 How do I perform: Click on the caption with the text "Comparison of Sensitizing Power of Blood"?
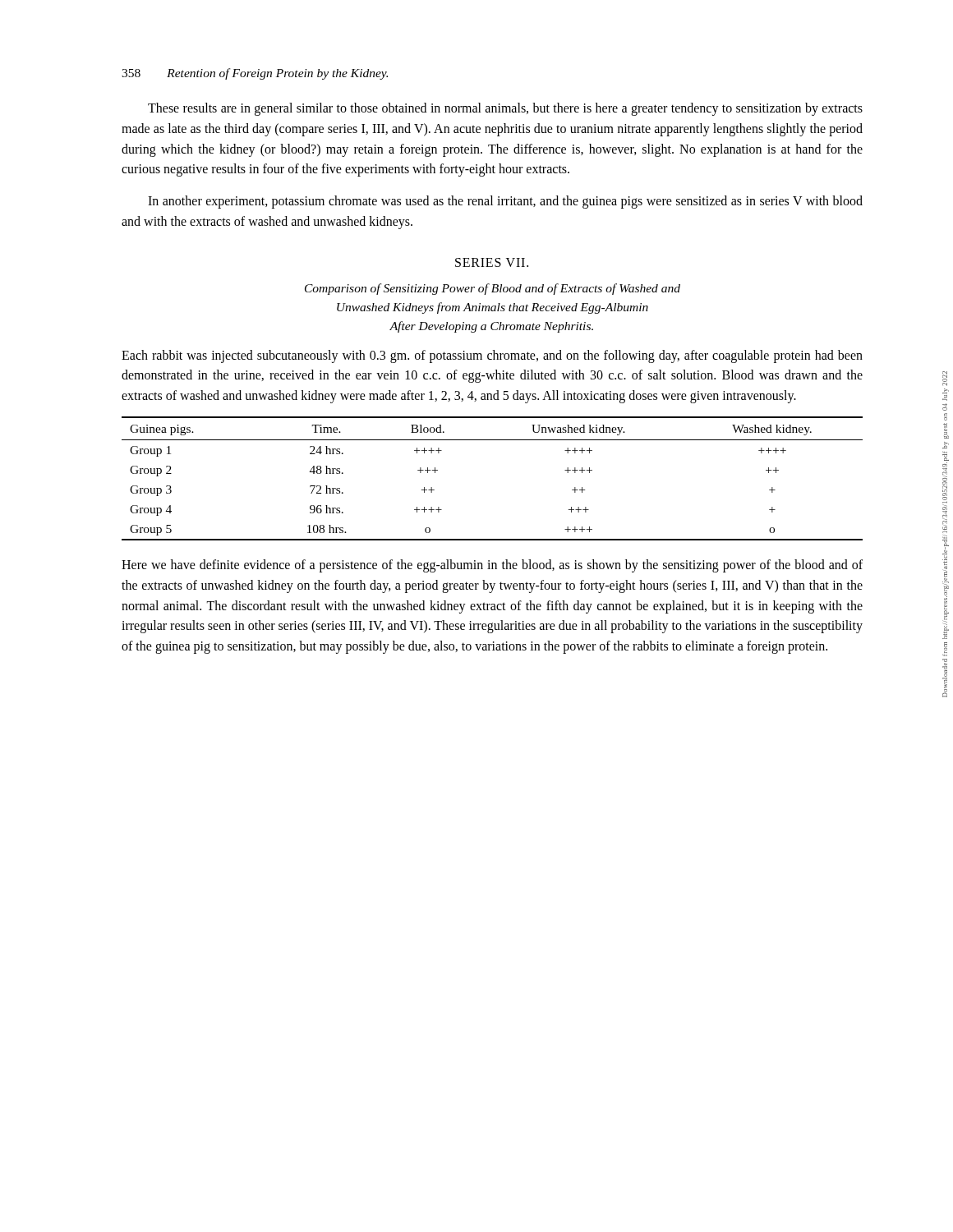click(x=492, y=307)
